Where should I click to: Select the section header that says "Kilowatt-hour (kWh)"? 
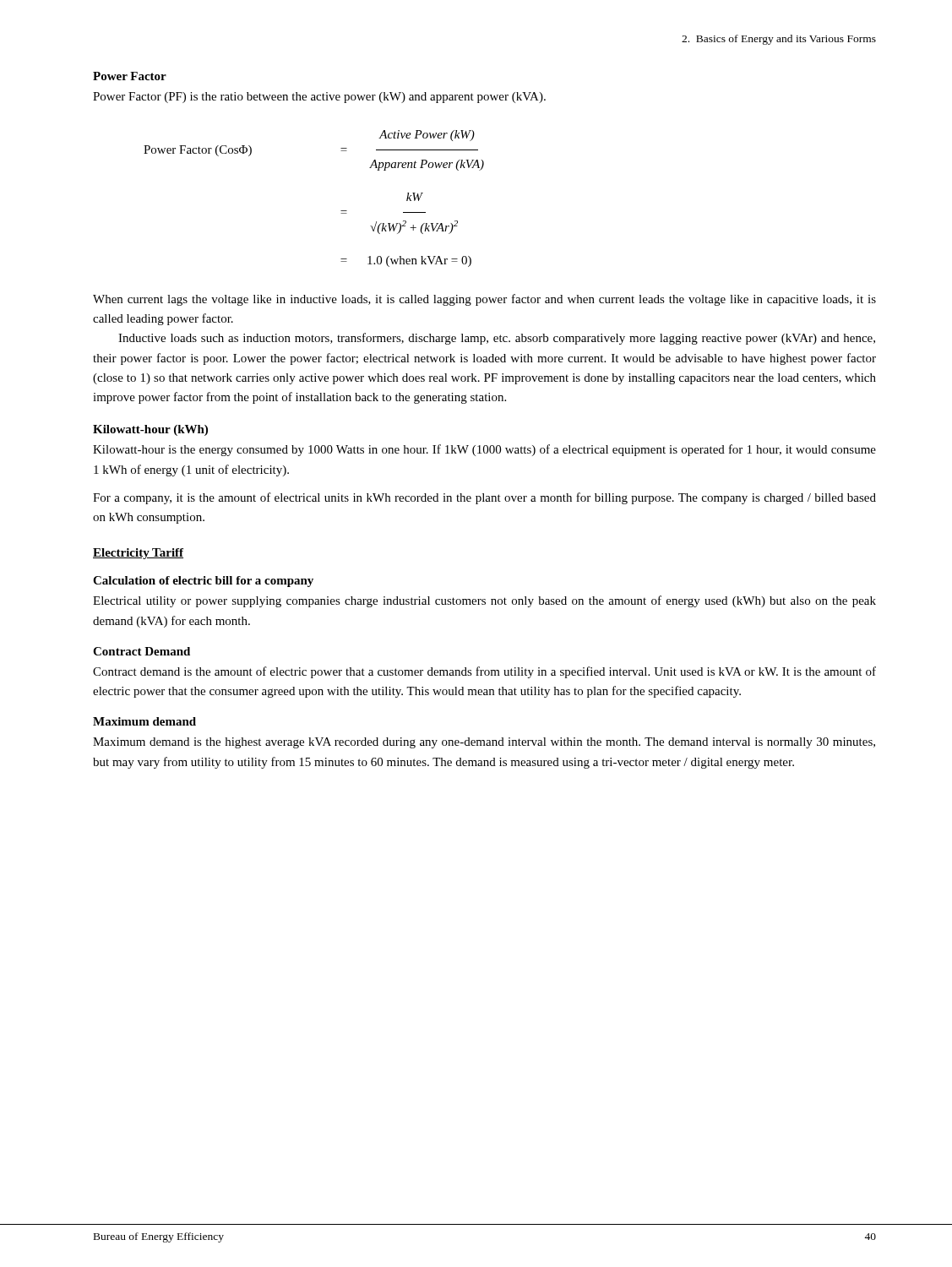151,429
